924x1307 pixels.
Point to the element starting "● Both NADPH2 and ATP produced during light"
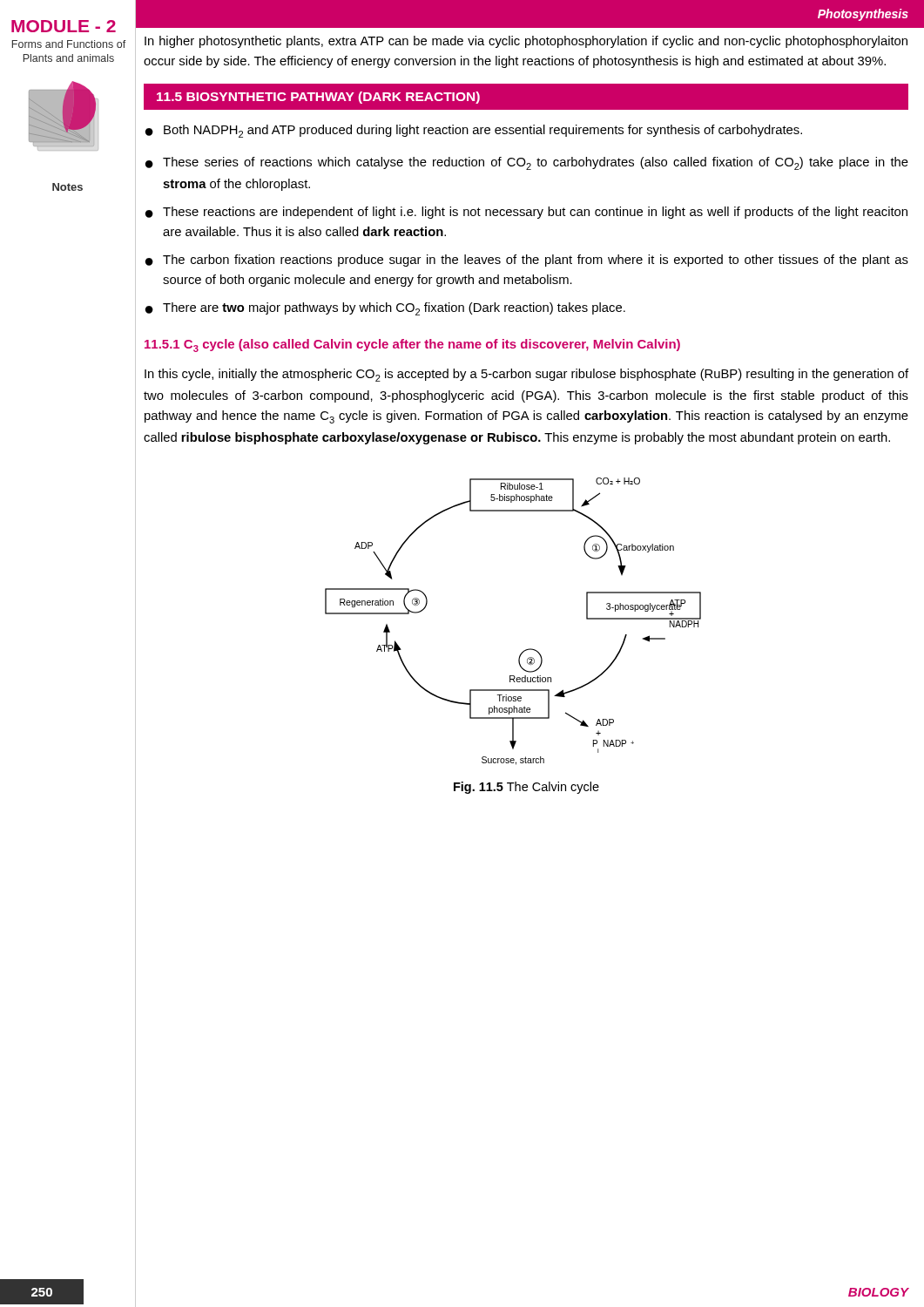click(526, 132)
